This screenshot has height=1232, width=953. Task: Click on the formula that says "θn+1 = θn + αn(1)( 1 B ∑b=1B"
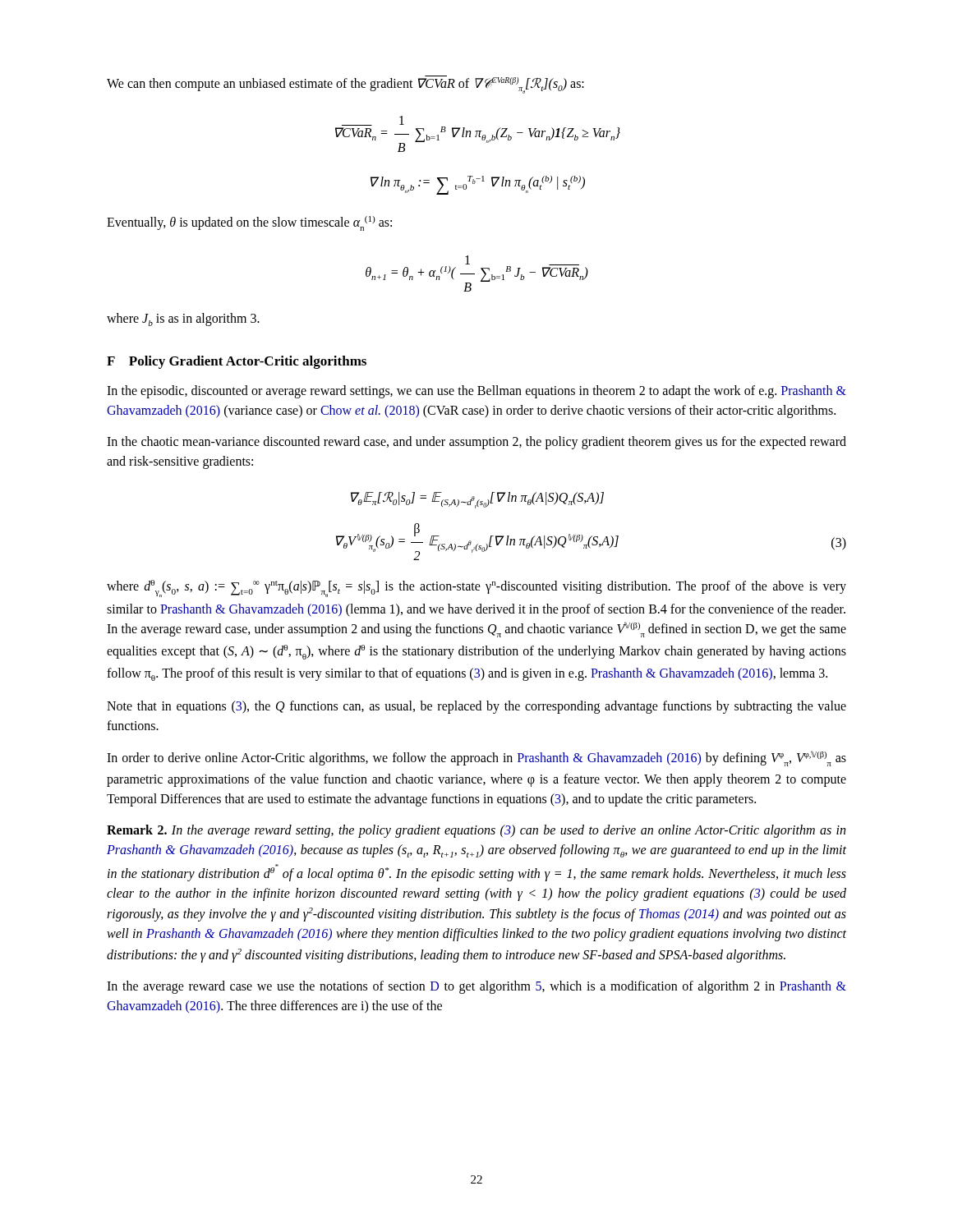pyautogui.click(x=476, y=274)
